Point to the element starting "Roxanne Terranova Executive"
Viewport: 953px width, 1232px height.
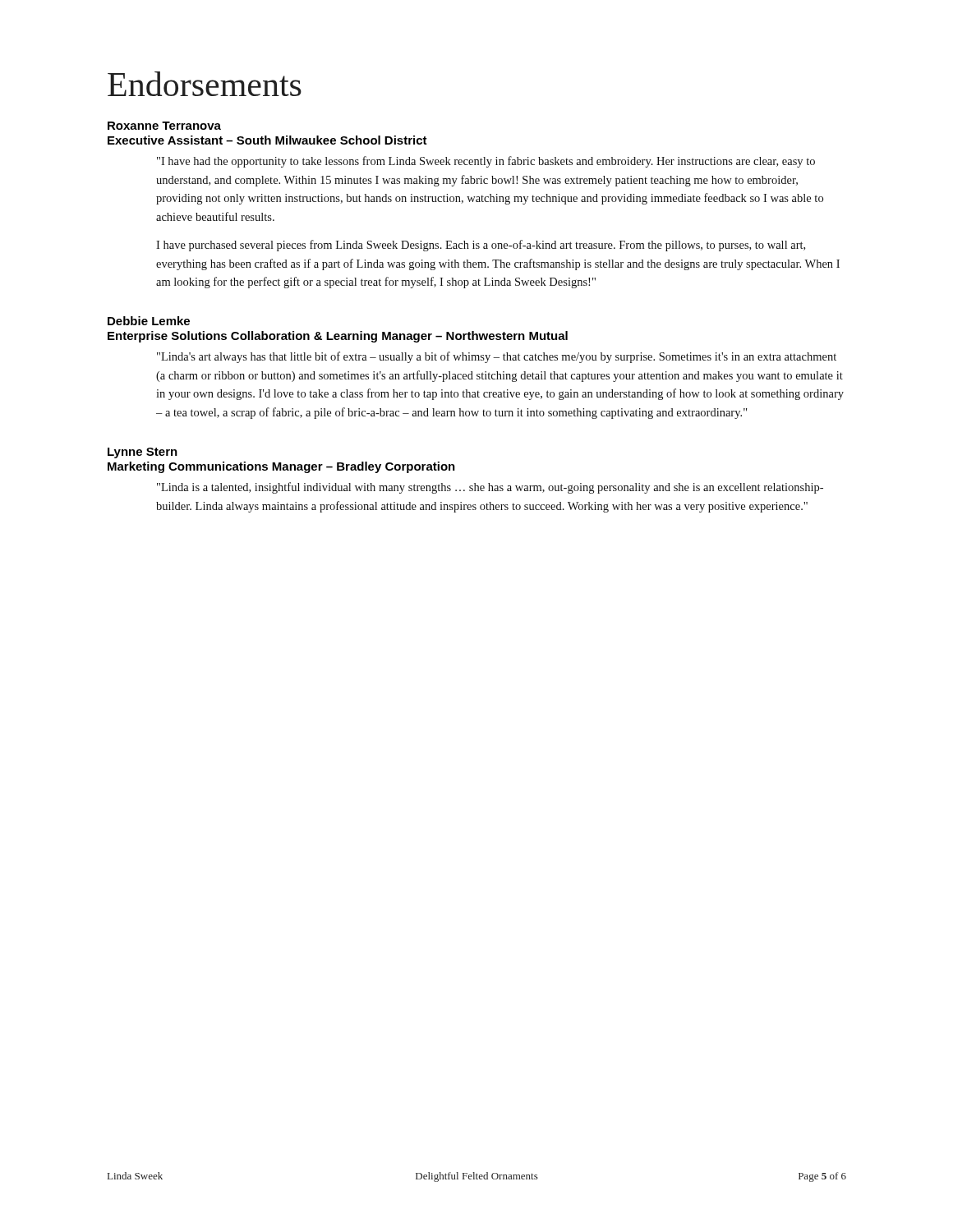(476, 205)
